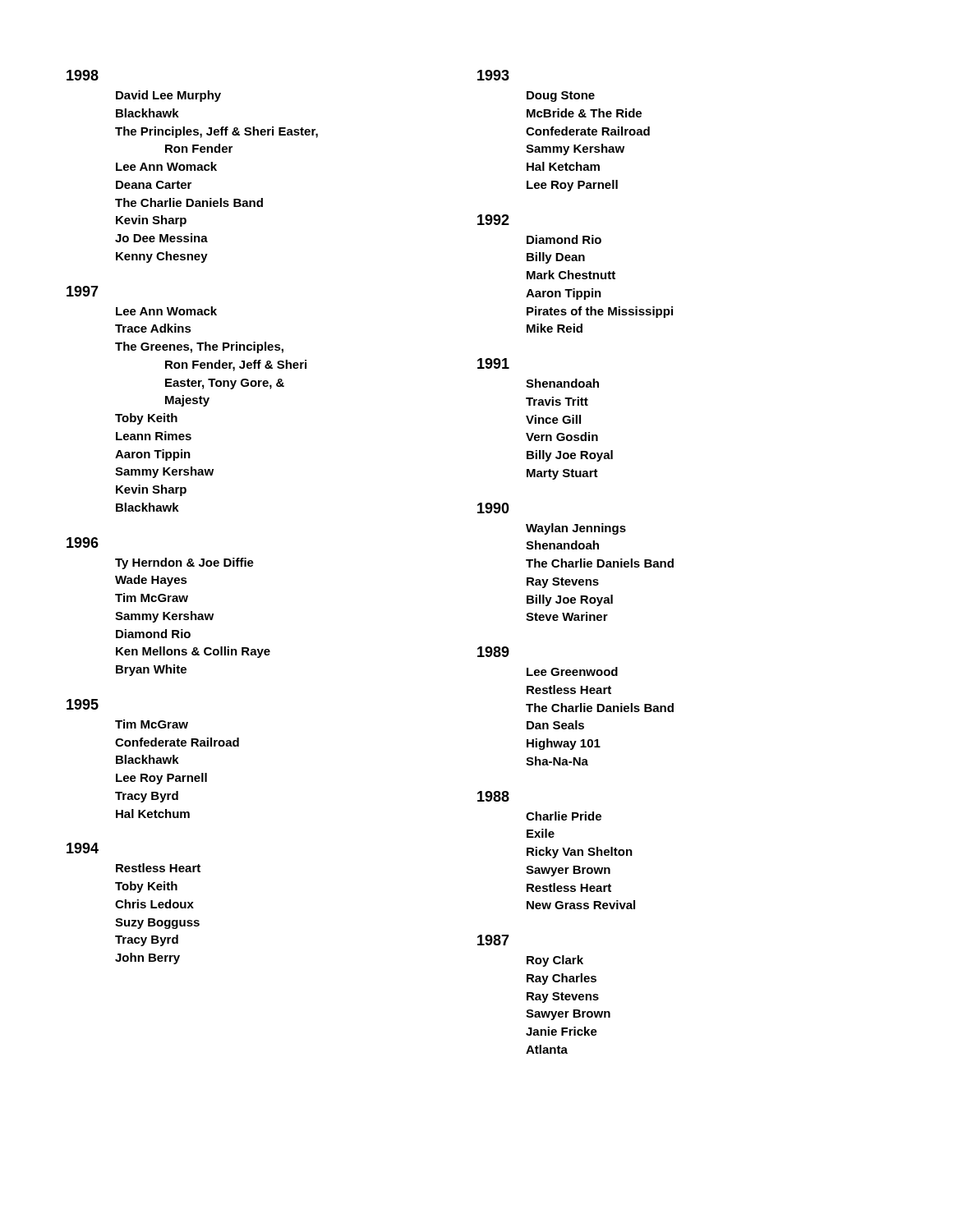Locate the list item that reads "1995 Tim McGraw"
953x1232 pixels.
[x=83, y=704]
